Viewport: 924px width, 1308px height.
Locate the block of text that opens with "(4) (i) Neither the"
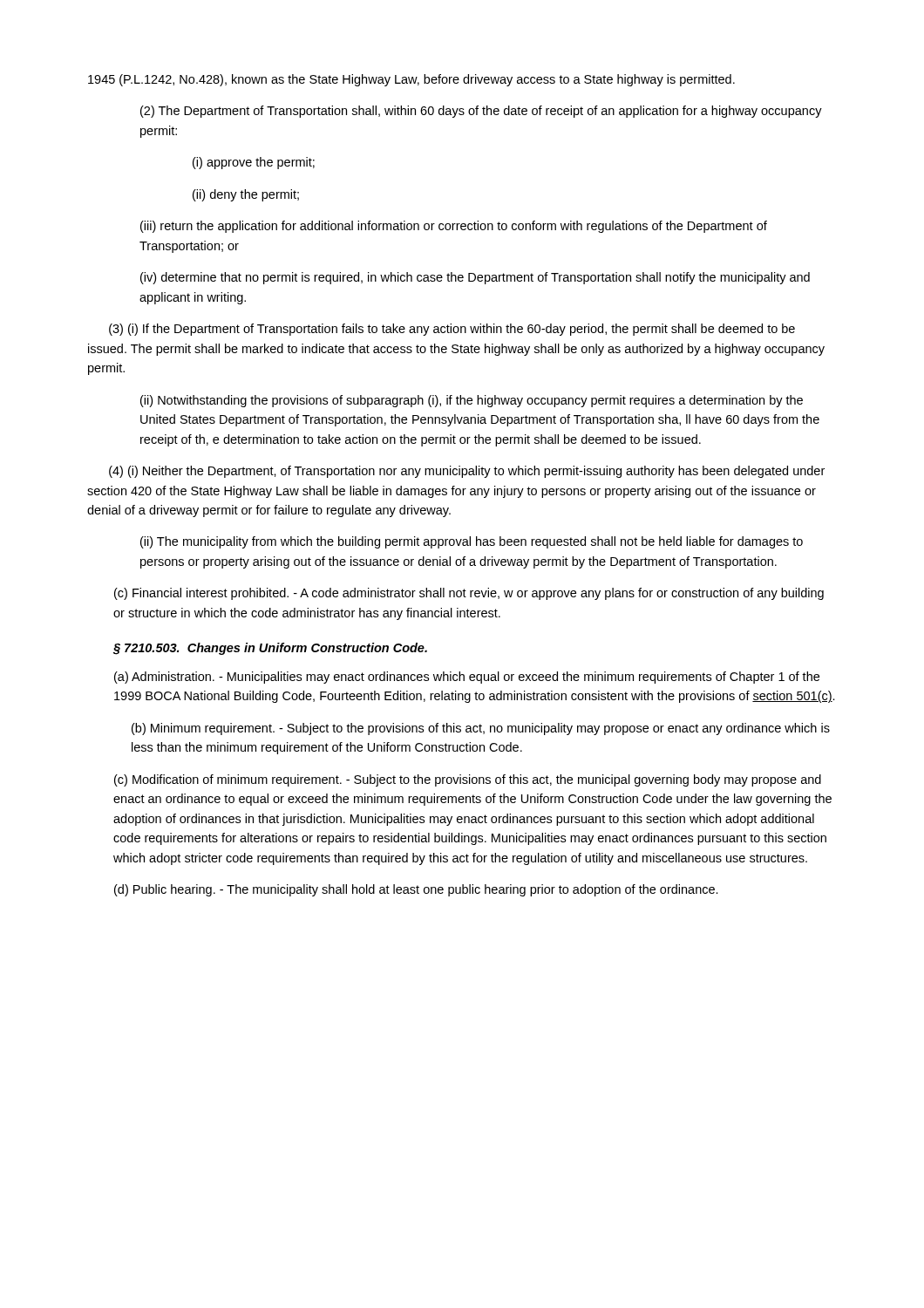pyautogui.click(x=456, y=490)
